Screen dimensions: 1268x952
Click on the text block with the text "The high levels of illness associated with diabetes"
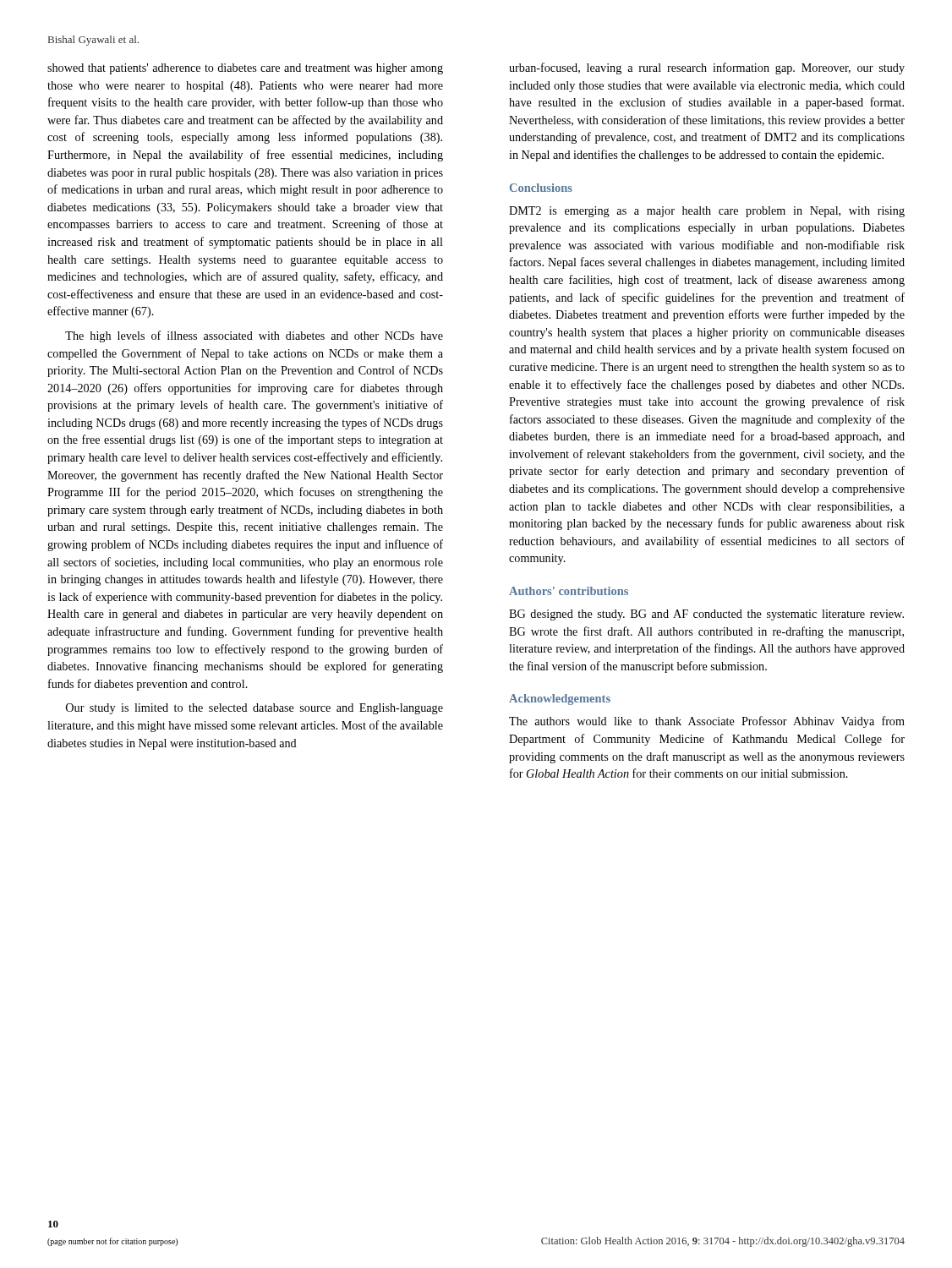click(245, 510)
